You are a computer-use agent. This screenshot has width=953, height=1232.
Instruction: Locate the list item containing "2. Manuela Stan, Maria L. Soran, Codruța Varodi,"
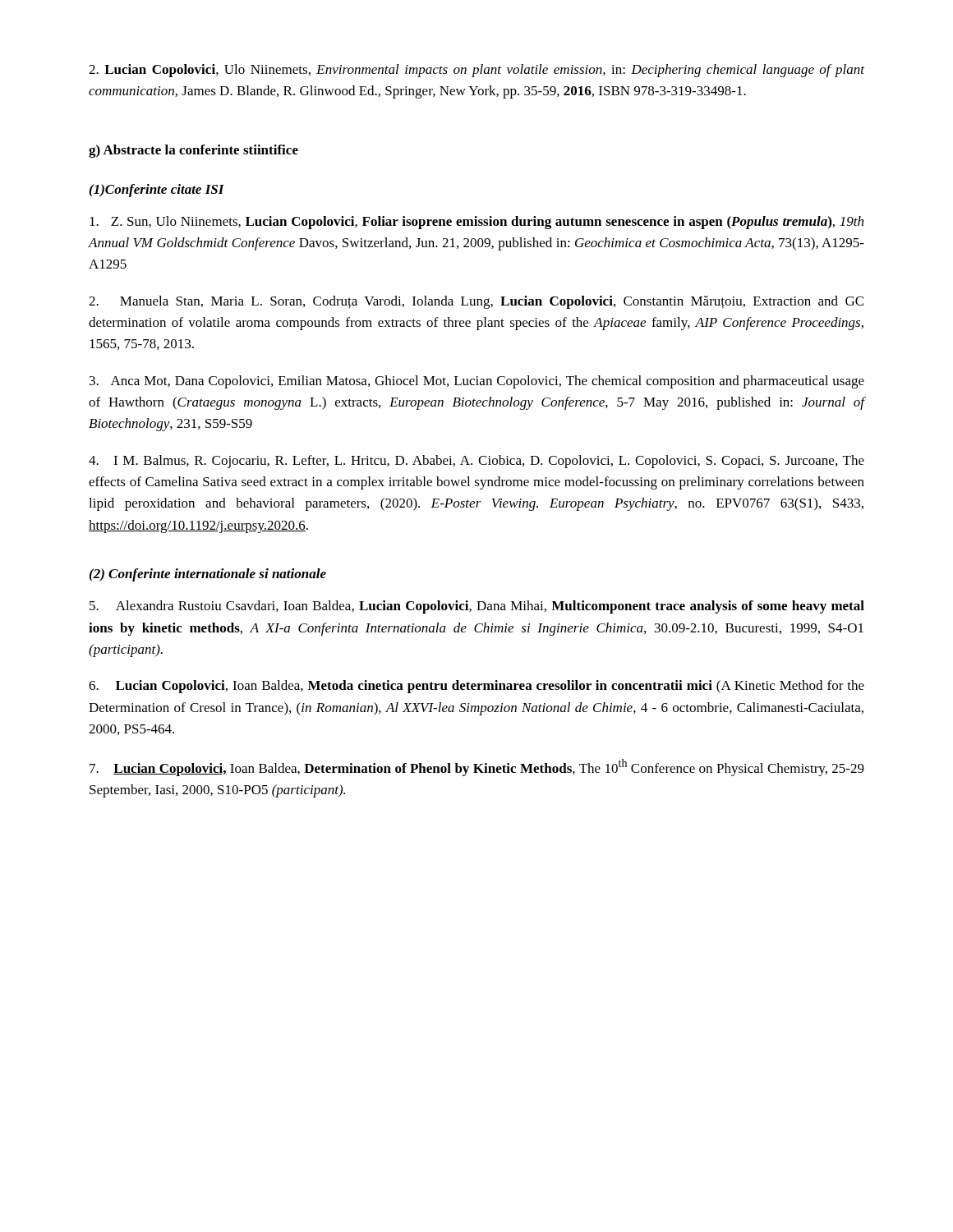tap(476, 322)
